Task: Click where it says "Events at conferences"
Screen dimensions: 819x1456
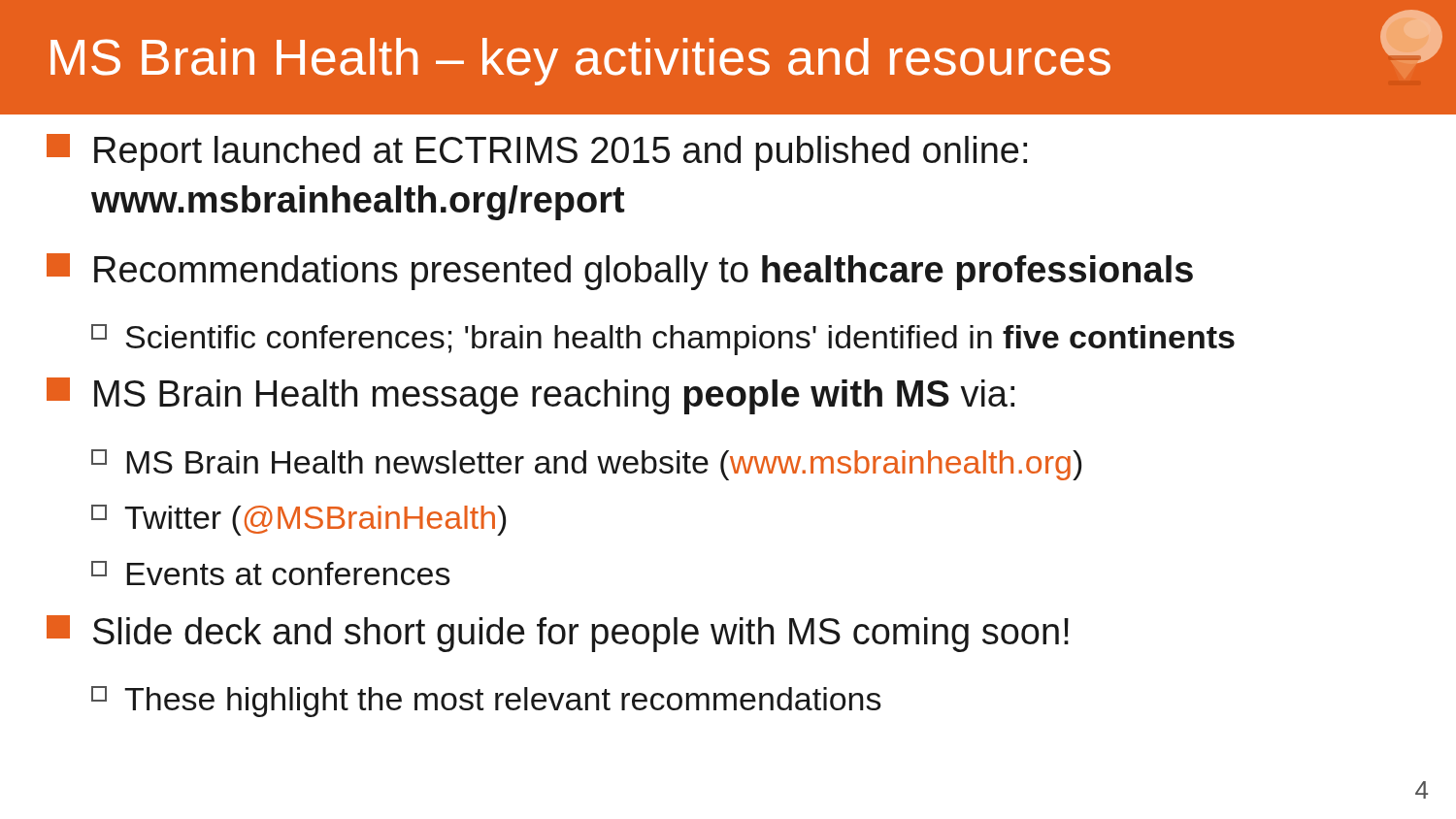Action: tap(271, 574)
